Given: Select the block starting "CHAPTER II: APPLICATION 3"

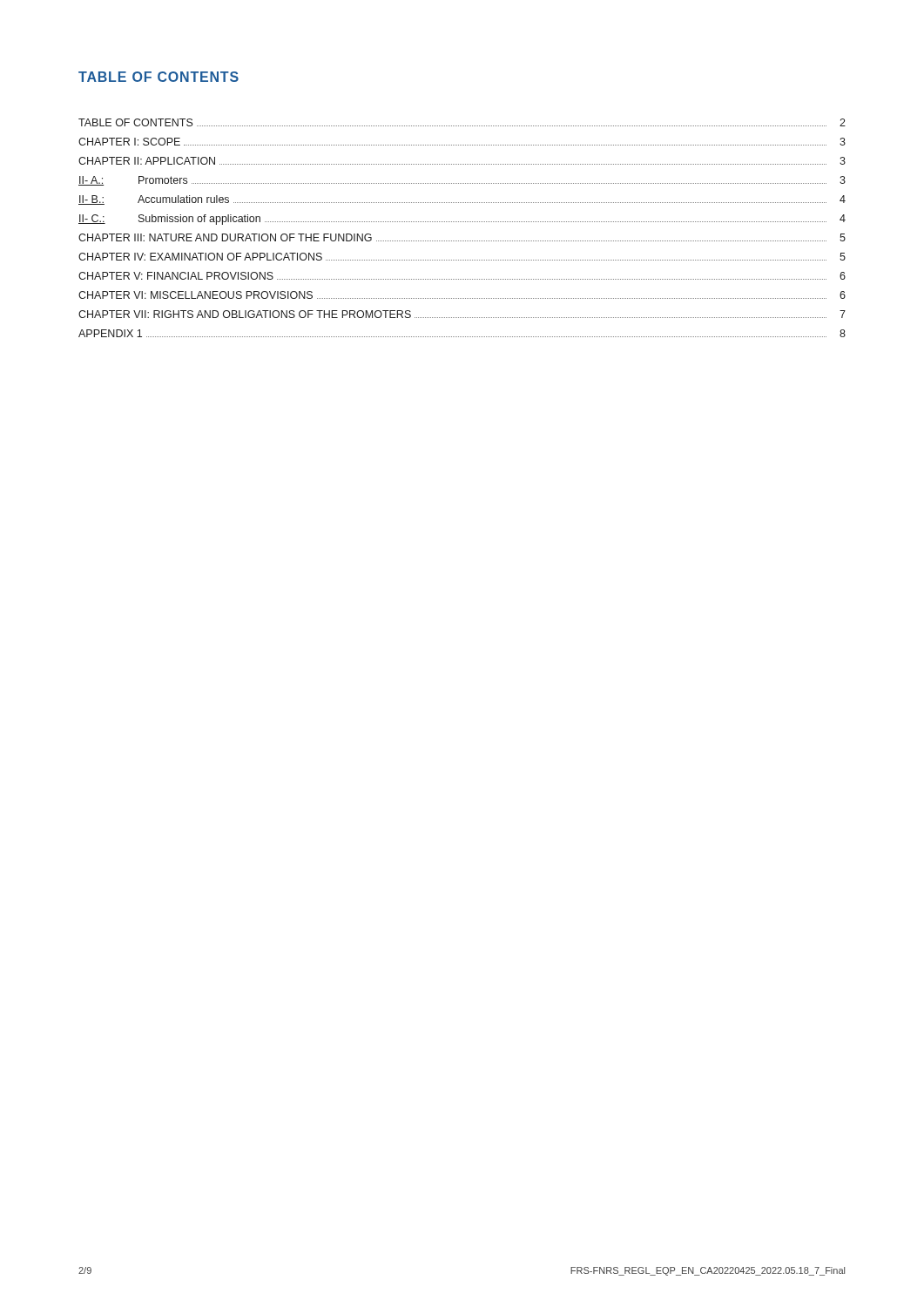Looking at the screenshot, I should point(462,161).
